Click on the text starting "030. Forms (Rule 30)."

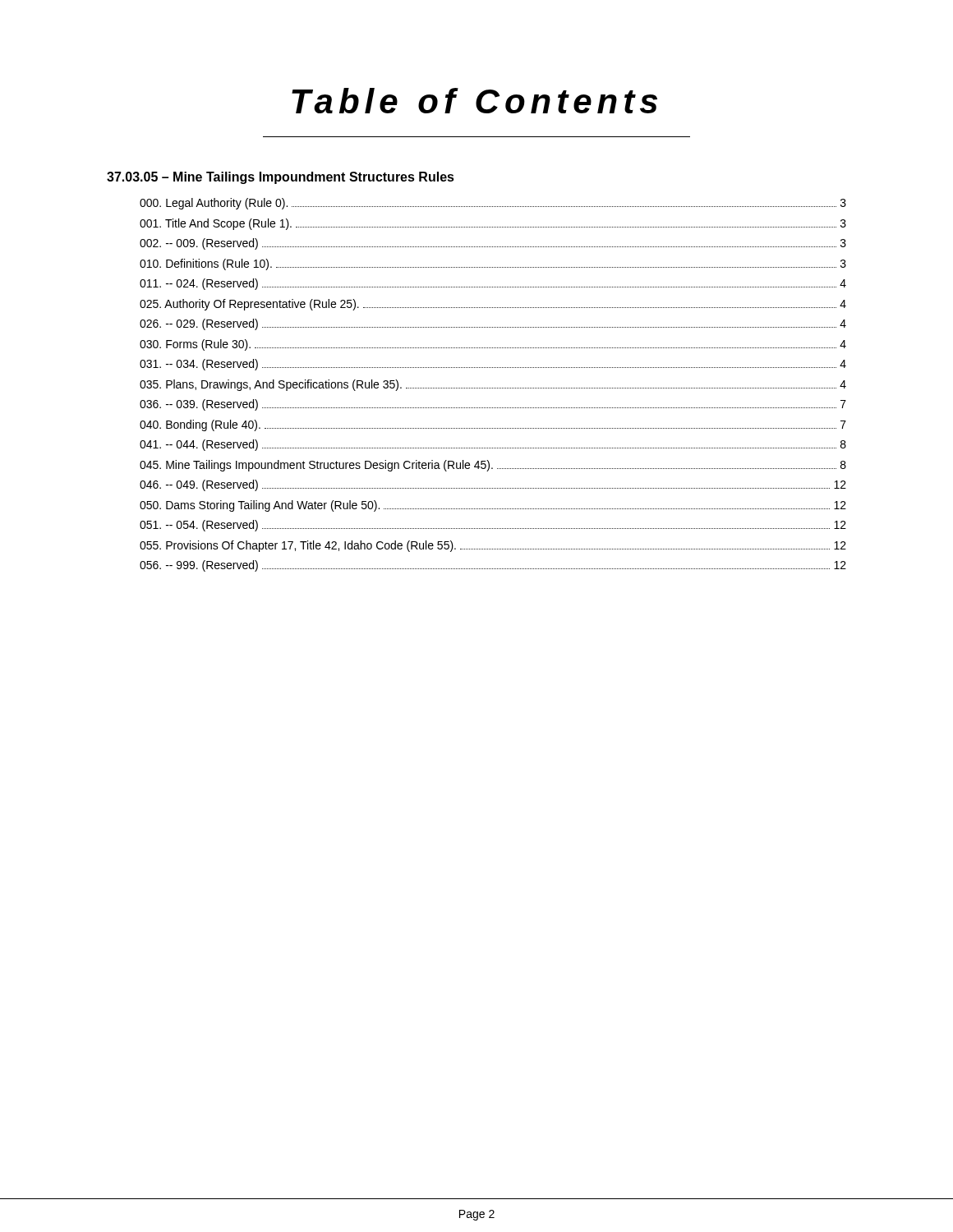(493, 344)
